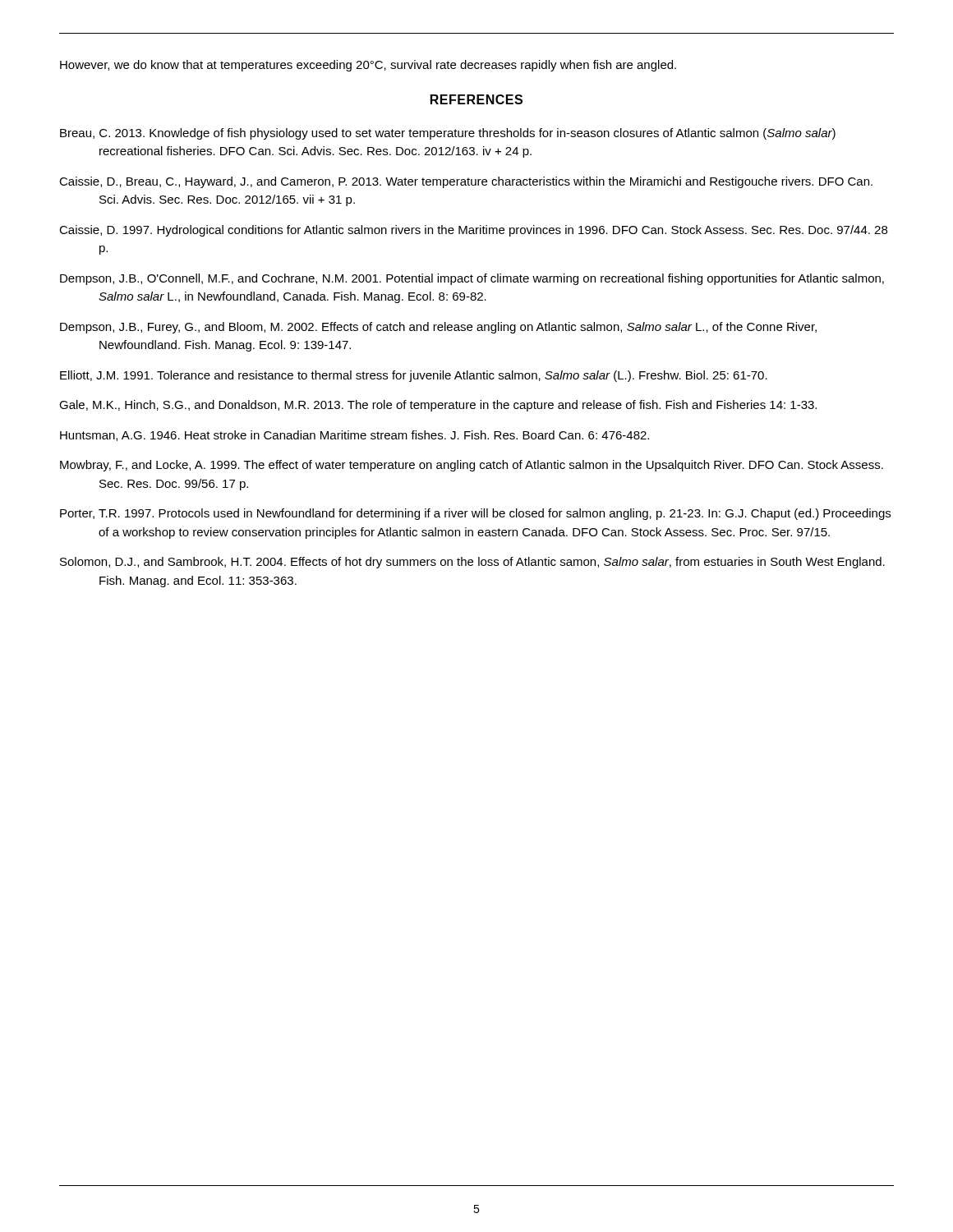Locate the block of text that opens with "Dempson, J.B., Furey,"
The width and height of the screenshot is (953, 1232).
click(x=476, y=336)
